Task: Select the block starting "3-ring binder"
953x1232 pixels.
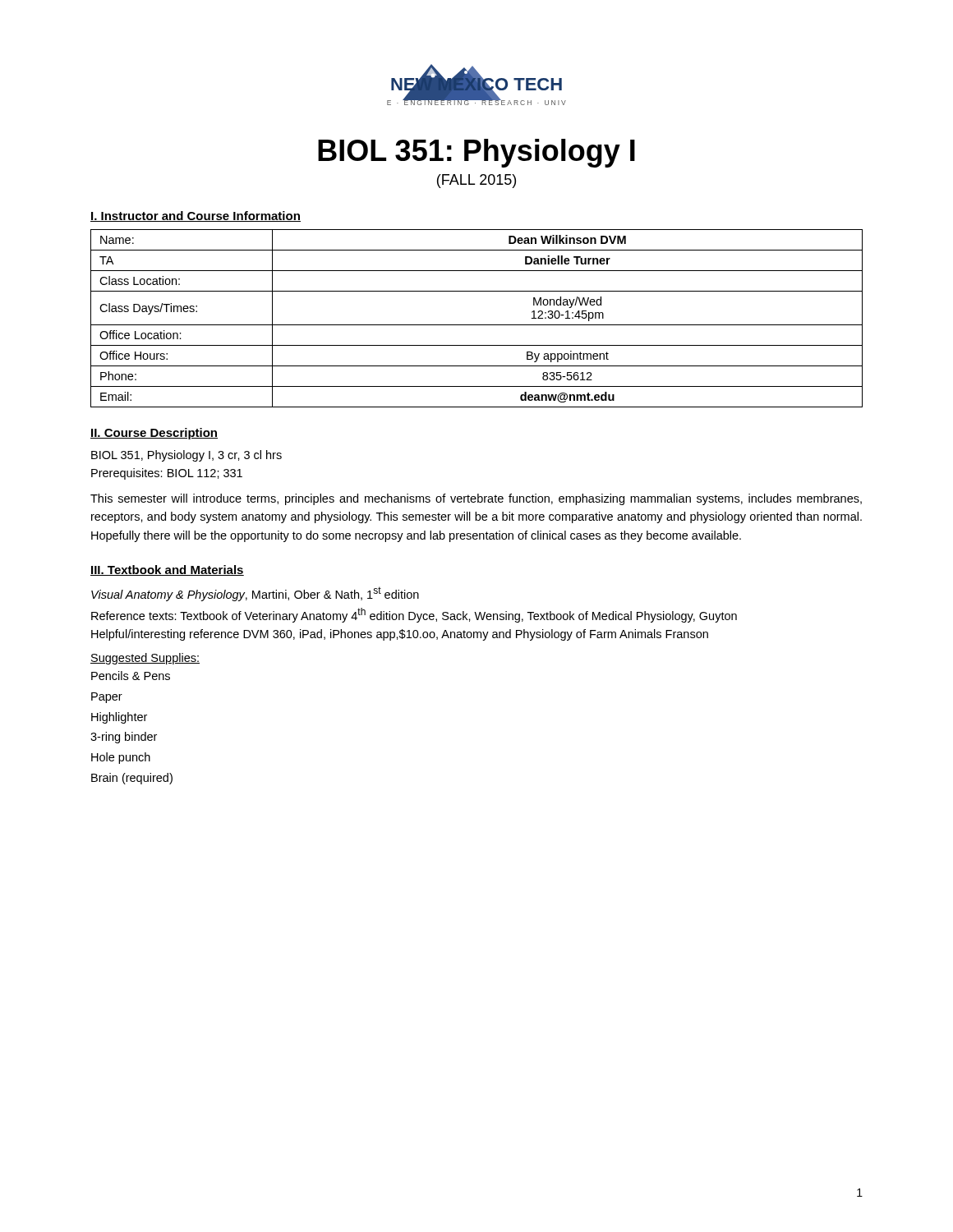Action: click(x=124, y=737)
